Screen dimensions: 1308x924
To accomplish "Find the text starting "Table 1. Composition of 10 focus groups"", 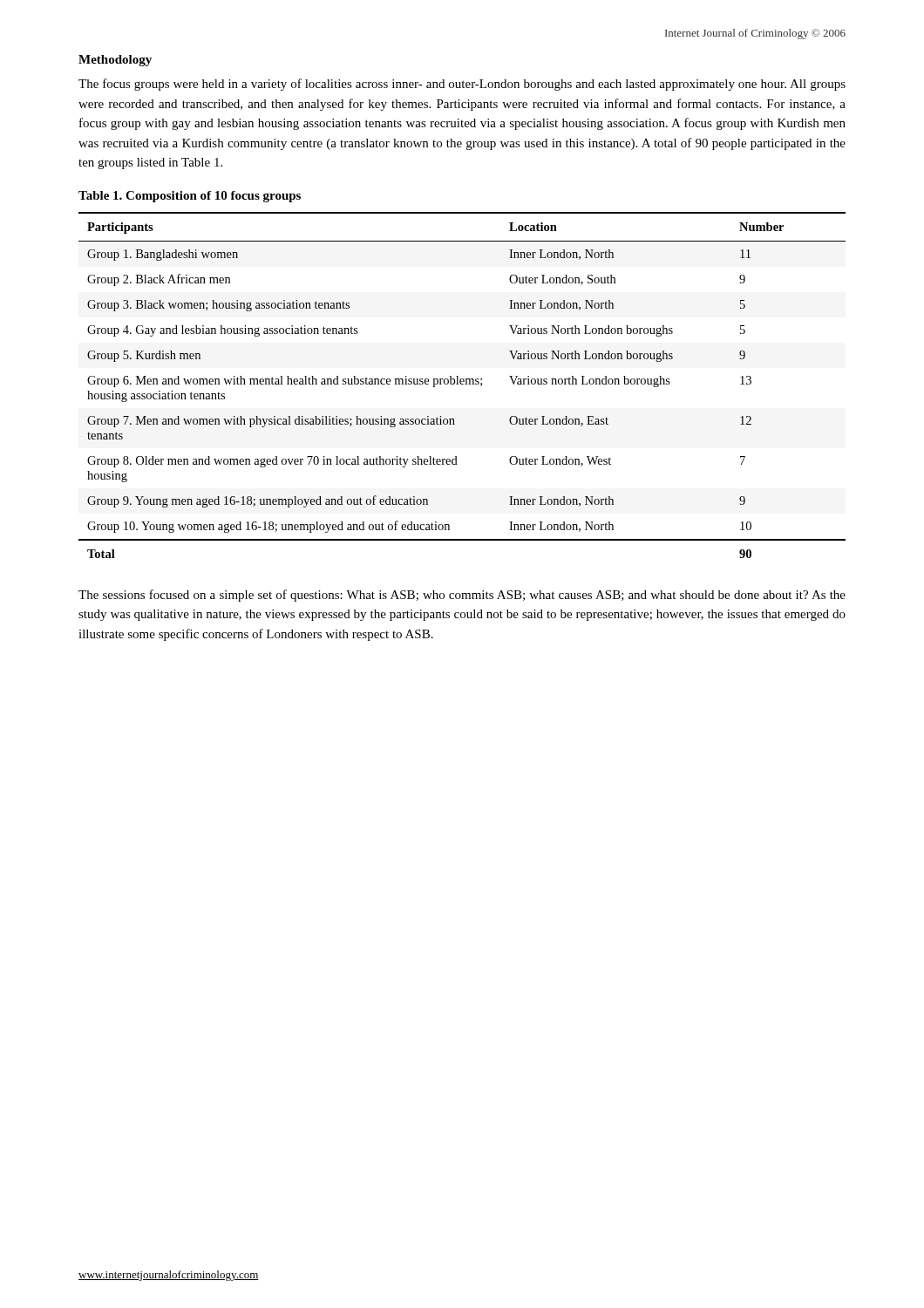I will 190,195.
